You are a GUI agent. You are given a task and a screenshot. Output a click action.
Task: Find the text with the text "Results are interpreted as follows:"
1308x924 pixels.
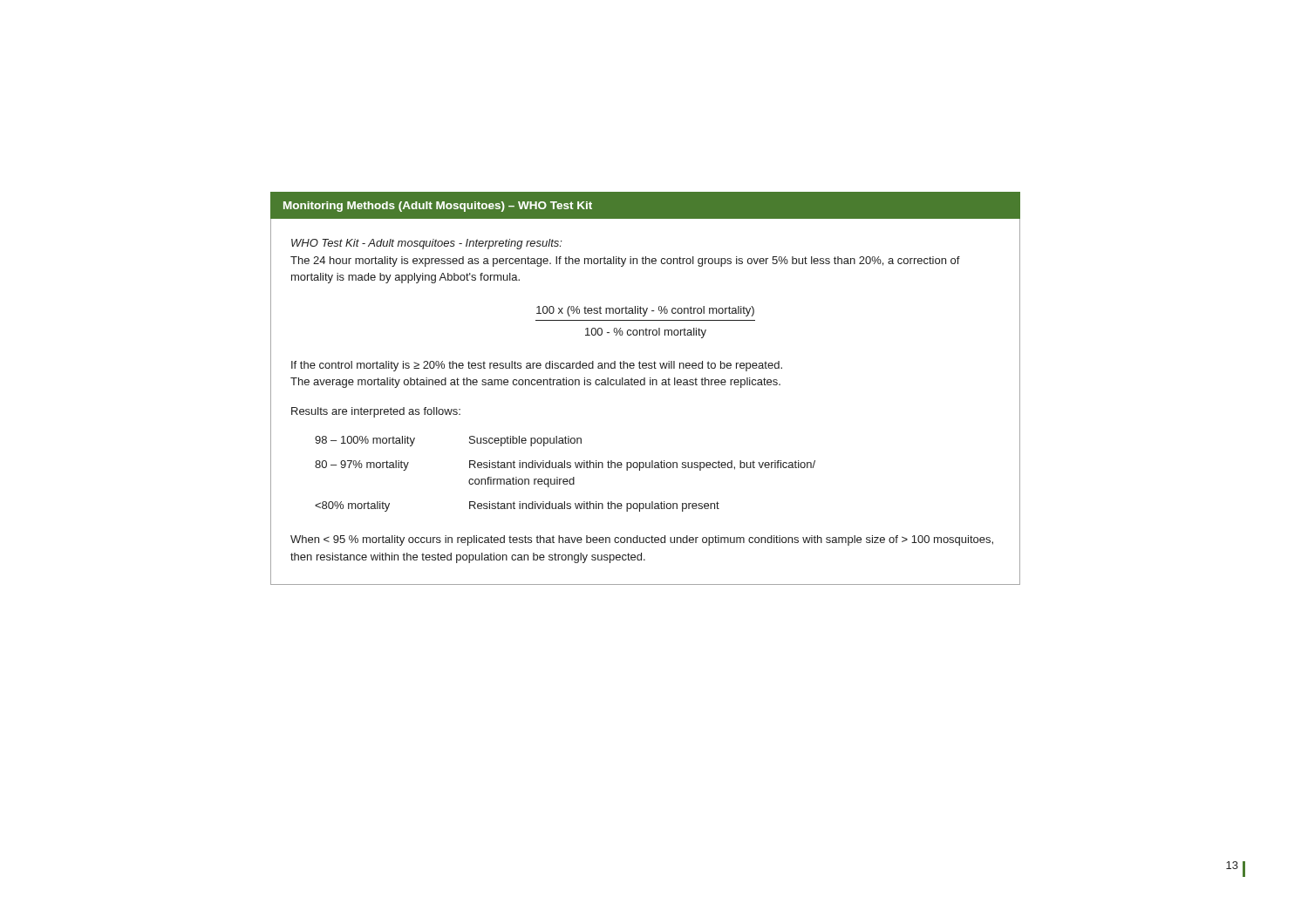(x=376, y=411)
